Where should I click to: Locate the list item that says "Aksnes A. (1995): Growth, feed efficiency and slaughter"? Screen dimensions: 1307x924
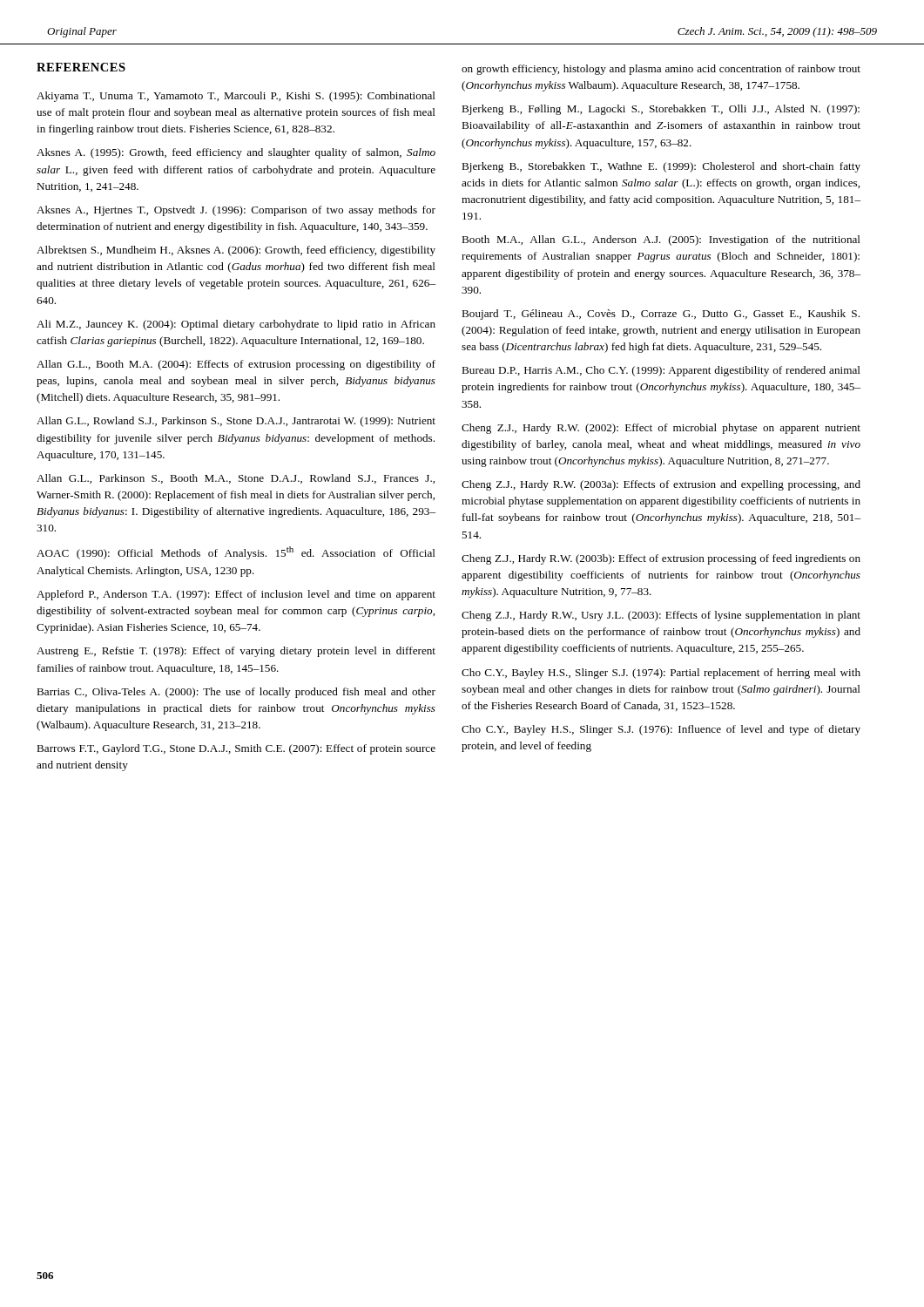(x=236, y=169)
